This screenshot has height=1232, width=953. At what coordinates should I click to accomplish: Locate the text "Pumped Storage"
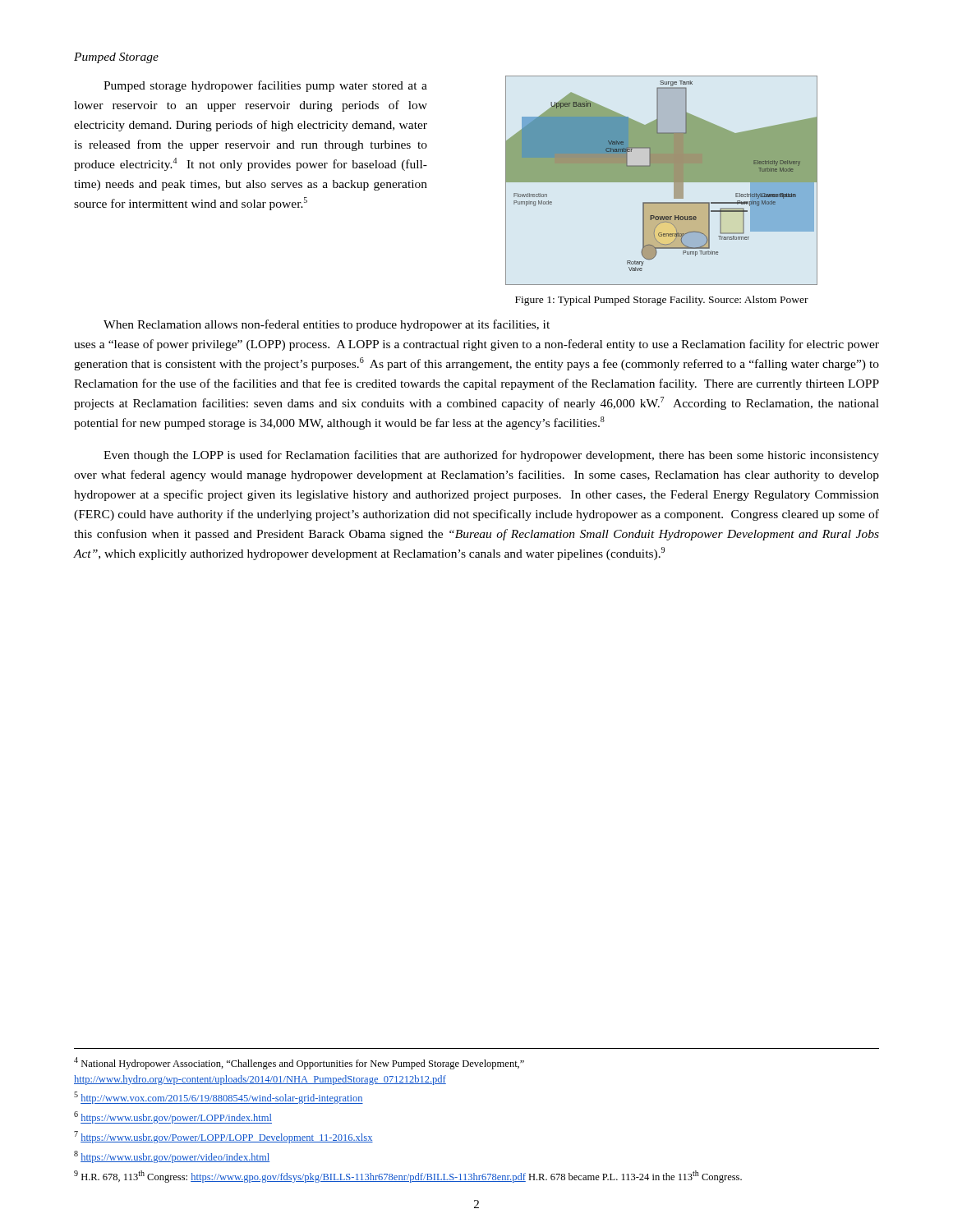tap(116, 56)
